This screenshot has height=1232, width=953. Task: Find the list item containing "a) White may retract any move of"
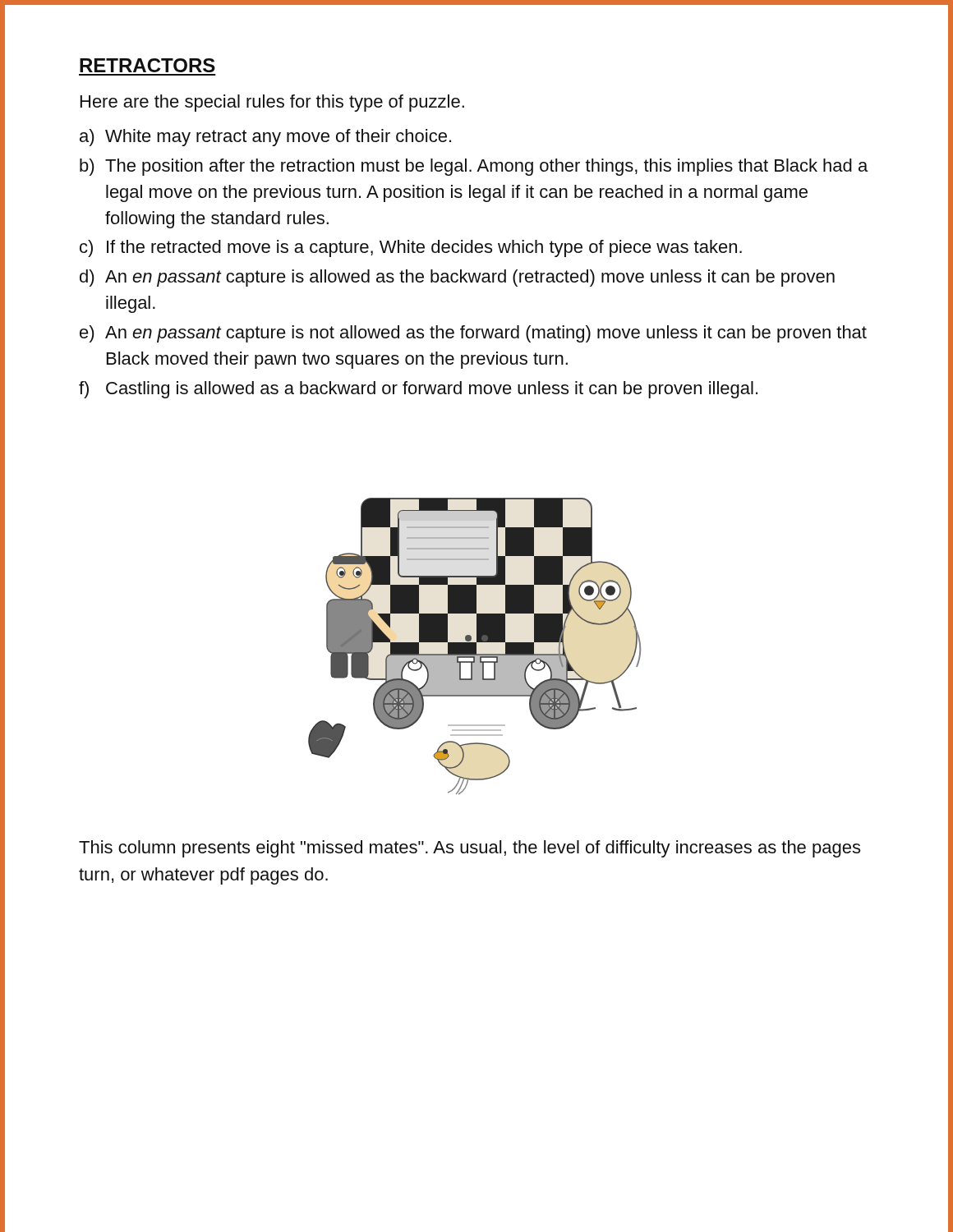click(265, 138)
